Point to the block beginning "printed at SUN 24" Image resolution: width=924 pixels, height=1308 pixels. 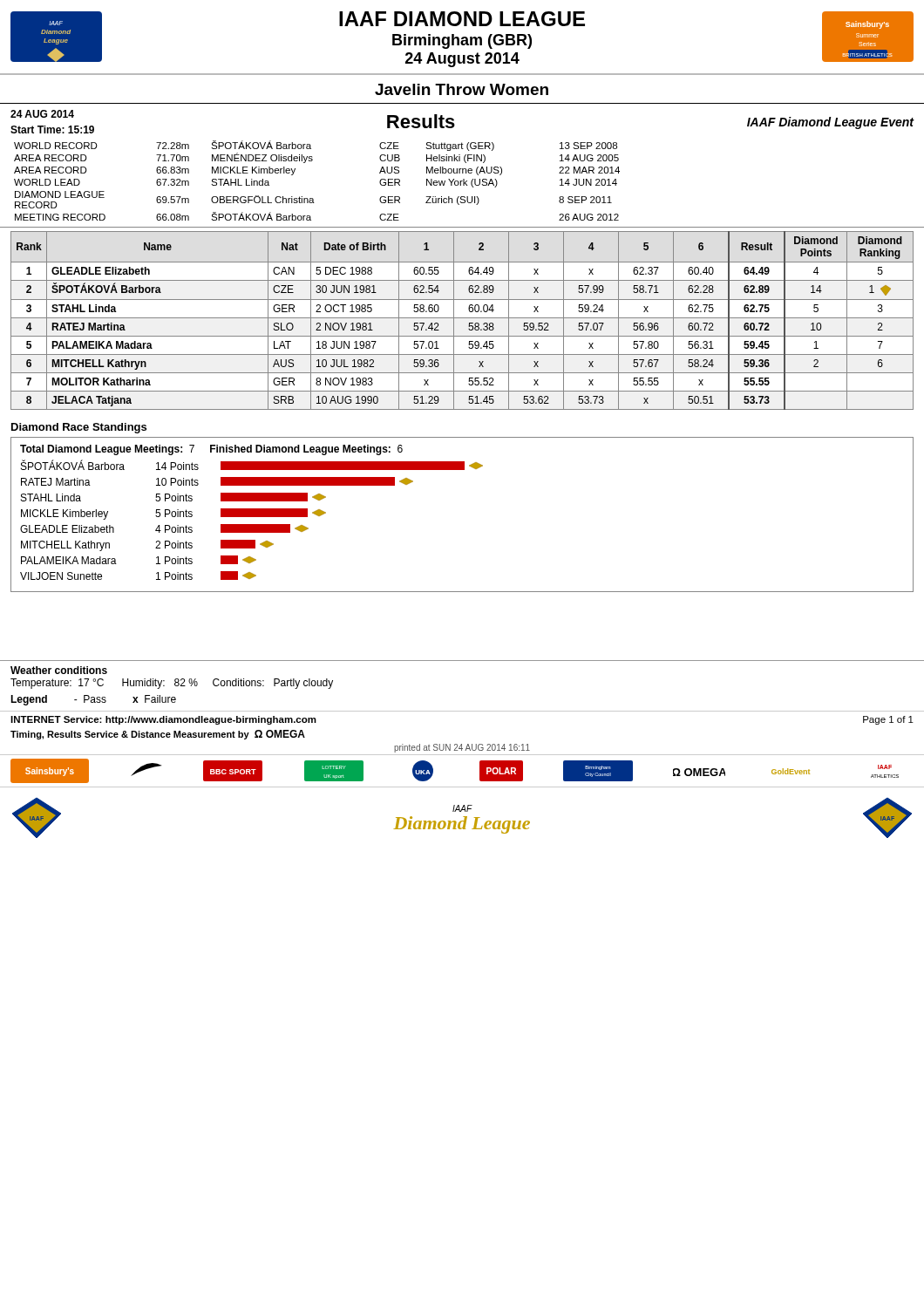462,748
